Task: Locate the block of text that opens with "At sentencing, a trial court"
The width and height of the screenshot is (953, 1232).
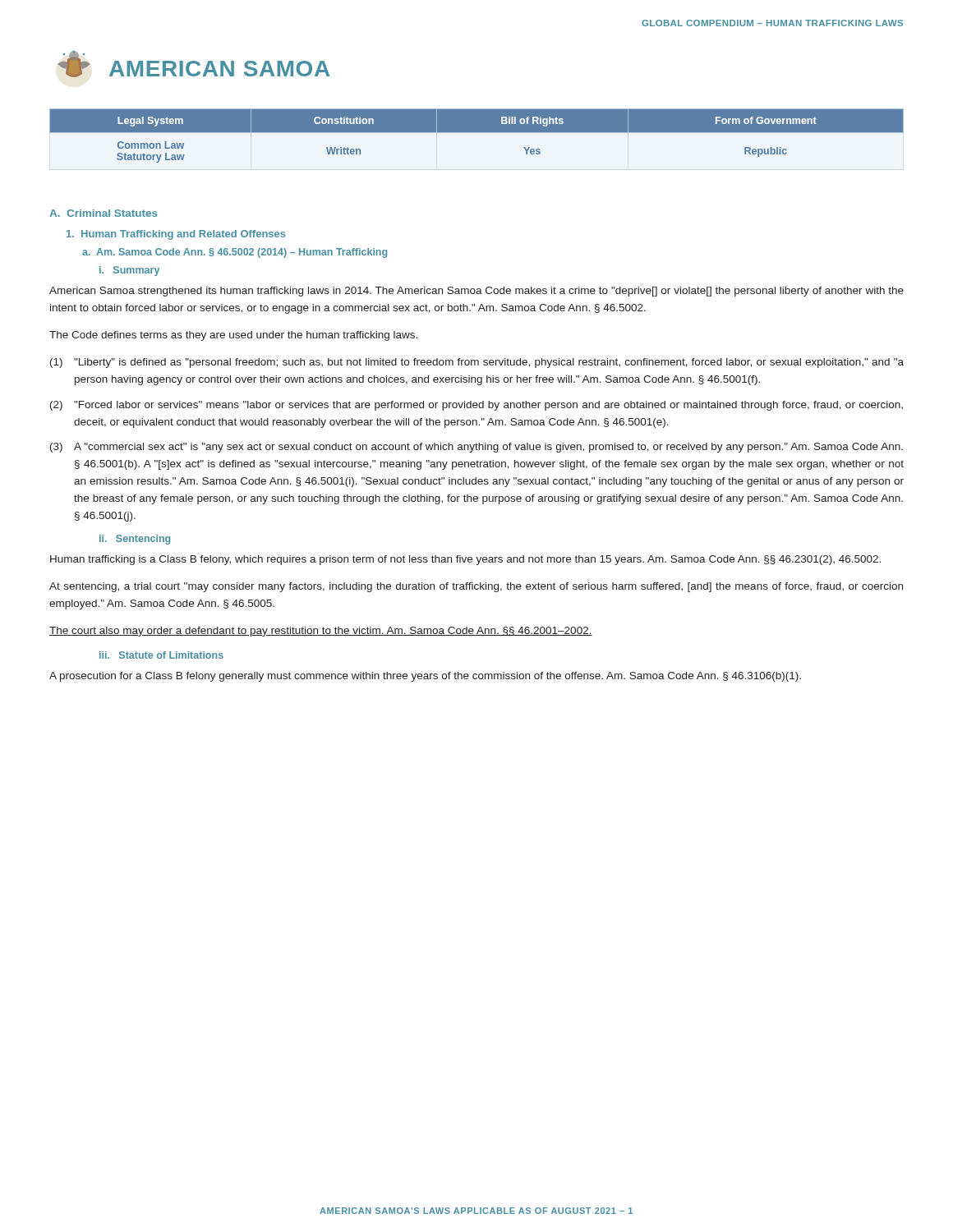Action: pyautogui.click(x=476, y=595)
